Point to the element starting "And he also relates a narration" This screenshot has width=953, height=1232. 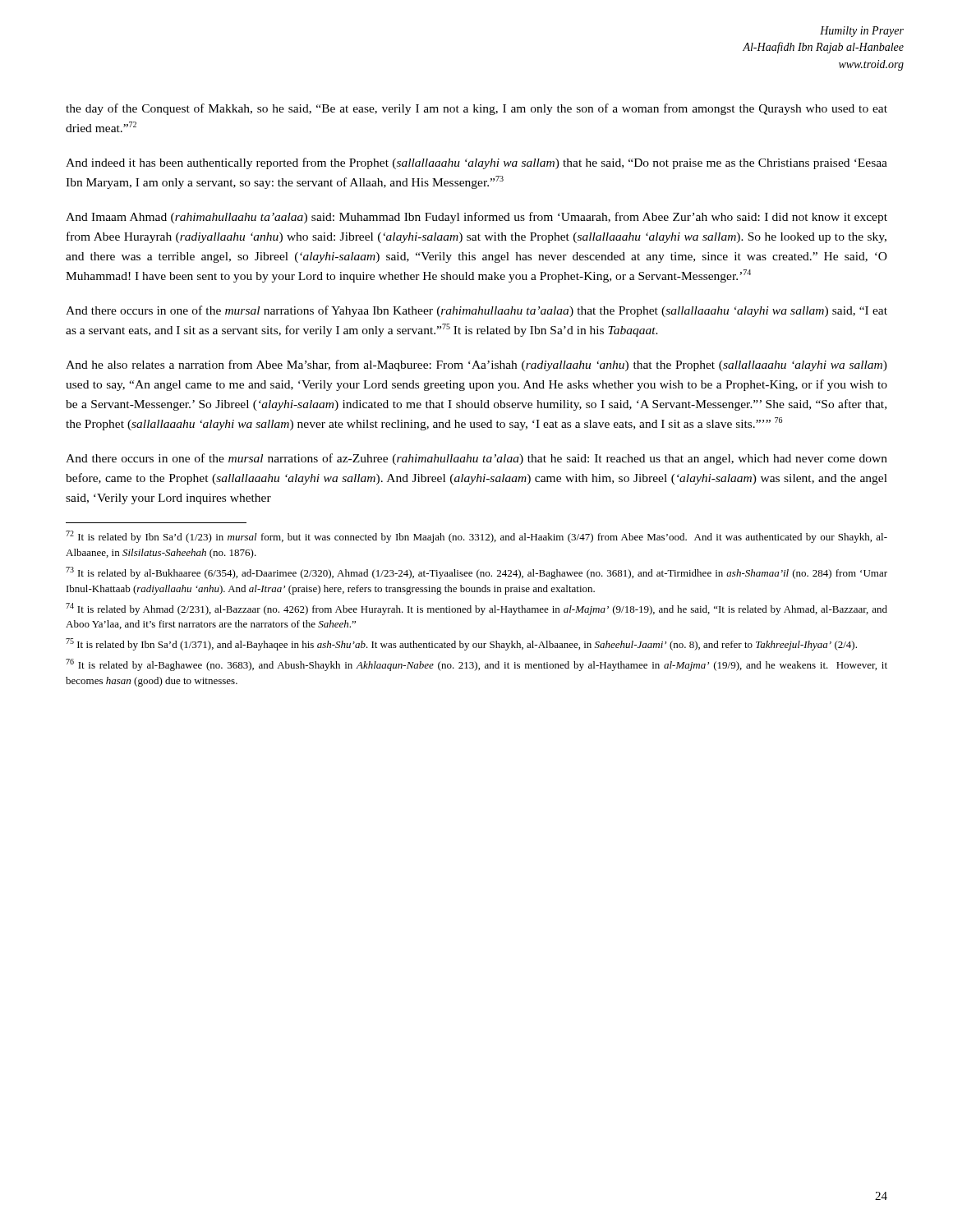[476, 394]
